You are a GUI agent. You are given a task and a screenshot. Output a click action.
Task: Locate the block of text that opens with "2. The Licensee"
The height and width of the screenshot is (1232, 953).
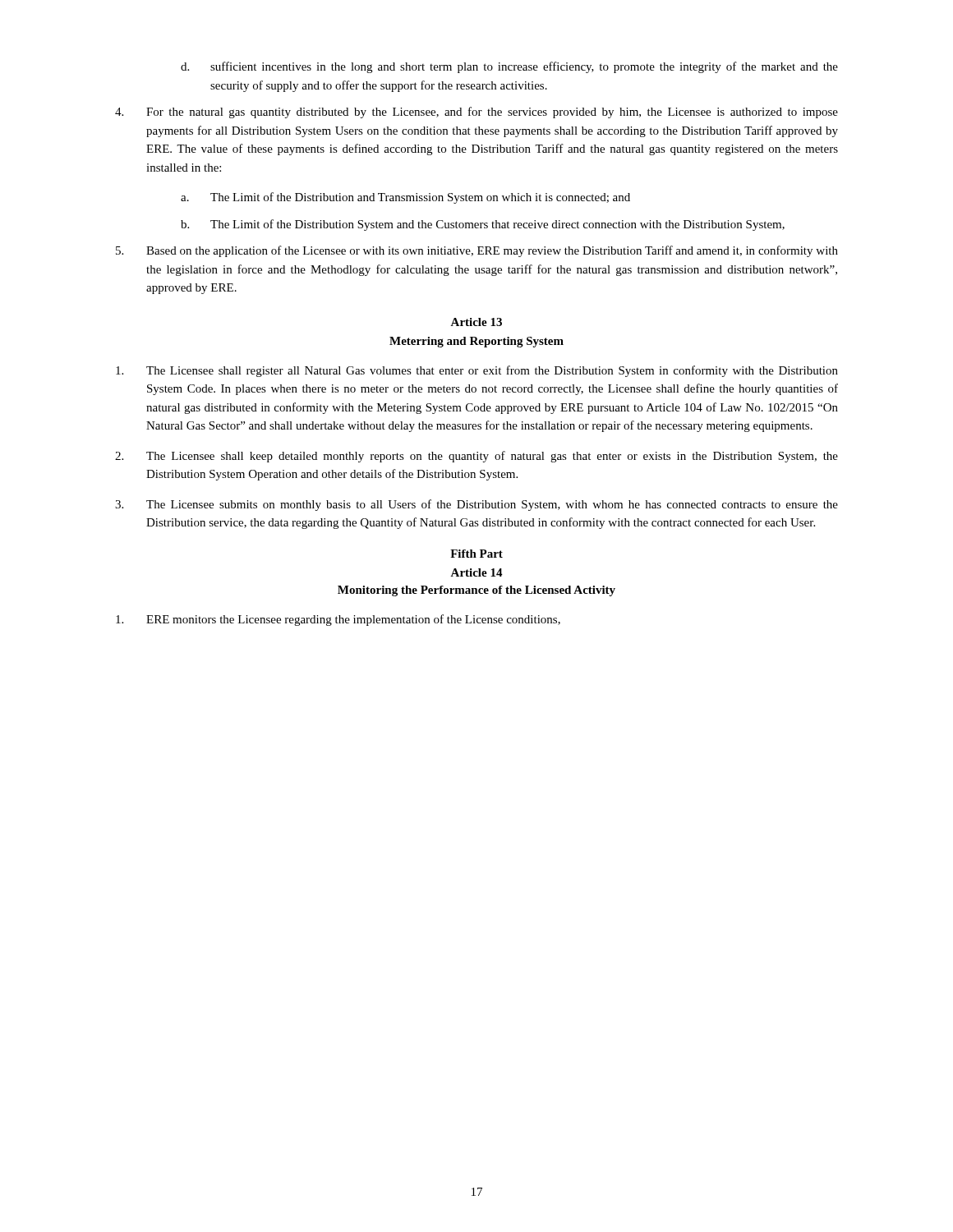(476, 465)
